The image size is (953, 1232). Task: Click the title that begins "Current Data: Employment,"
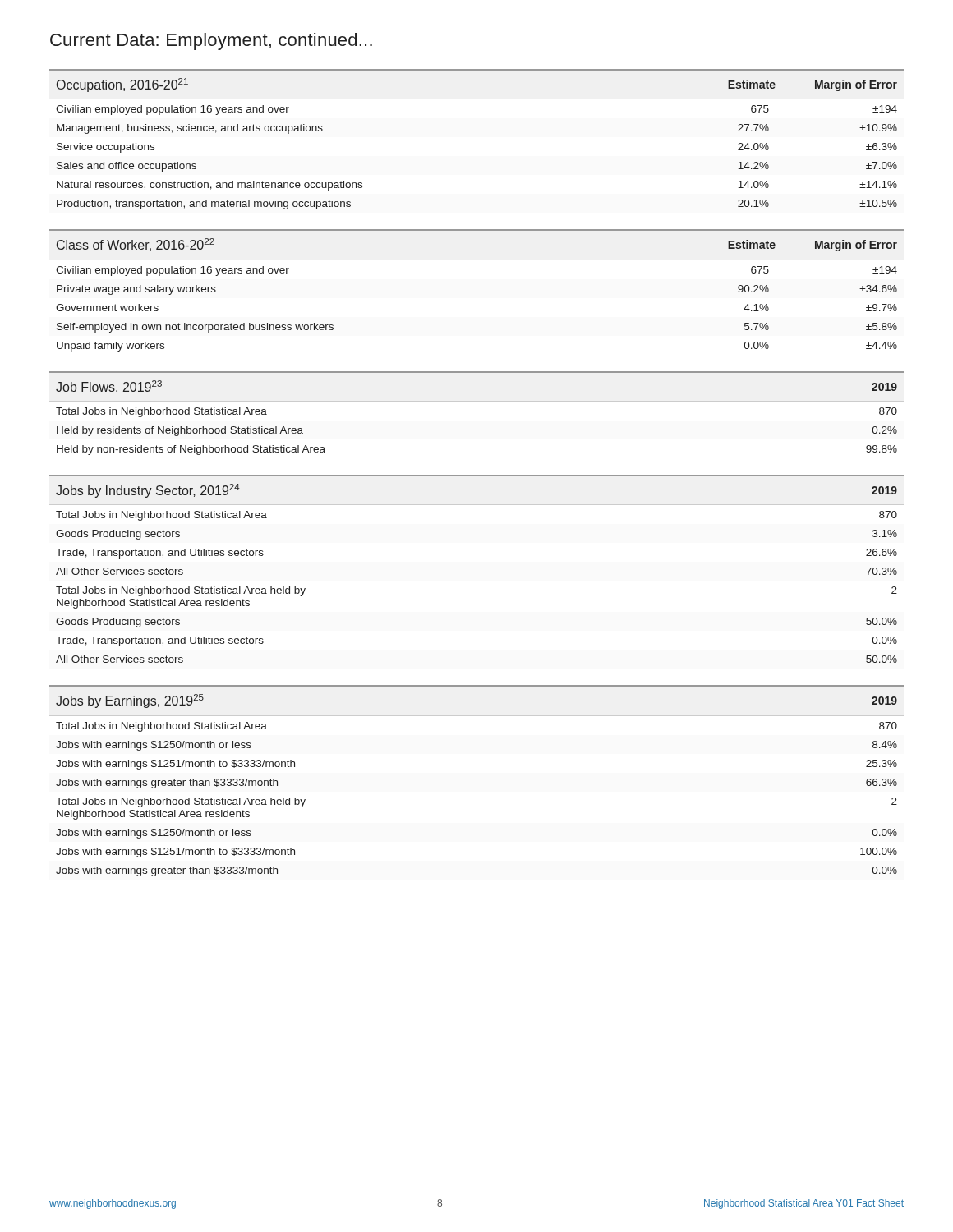pos(211,40)
